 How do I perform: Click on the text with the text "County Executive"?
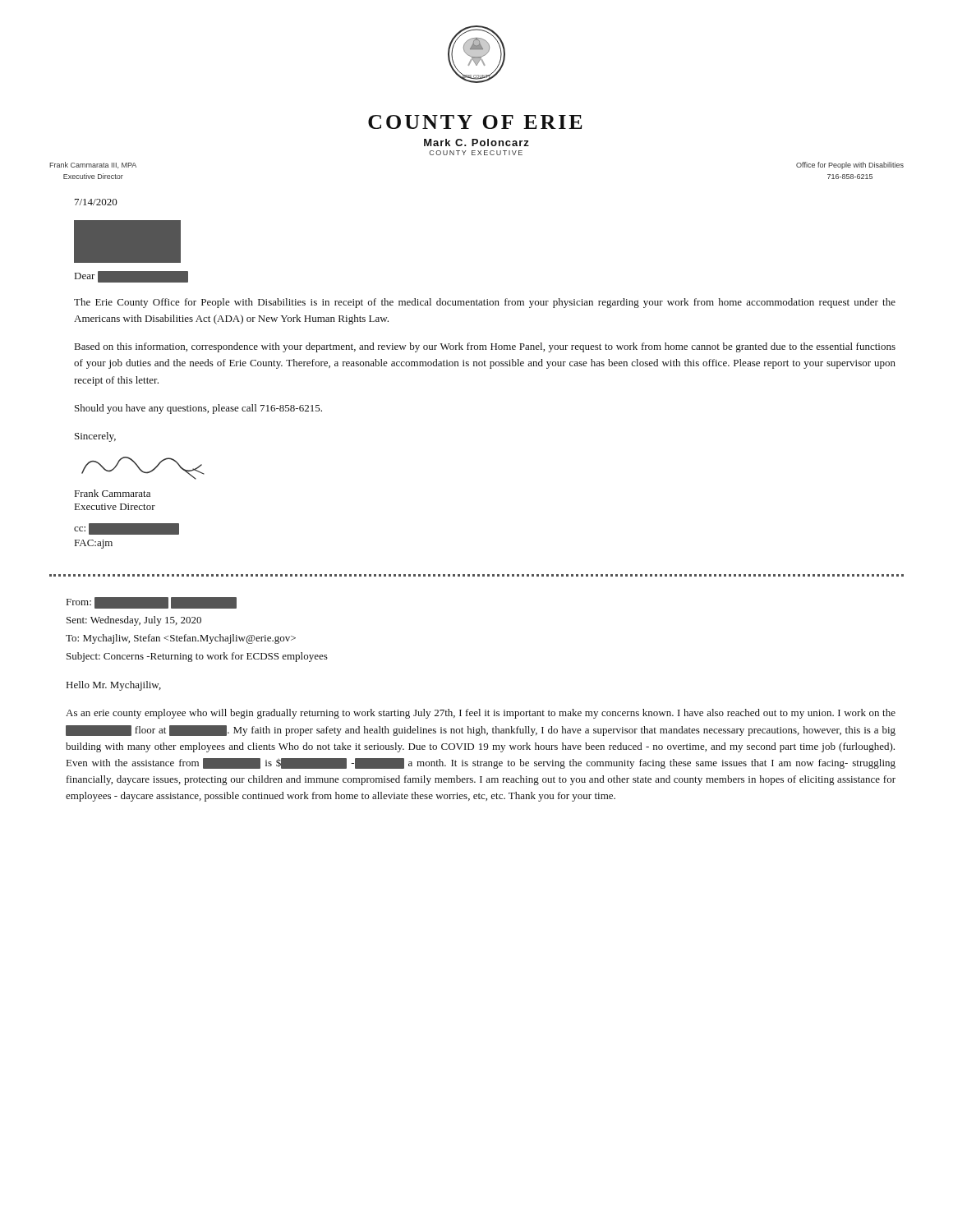(x=476, y=153)
